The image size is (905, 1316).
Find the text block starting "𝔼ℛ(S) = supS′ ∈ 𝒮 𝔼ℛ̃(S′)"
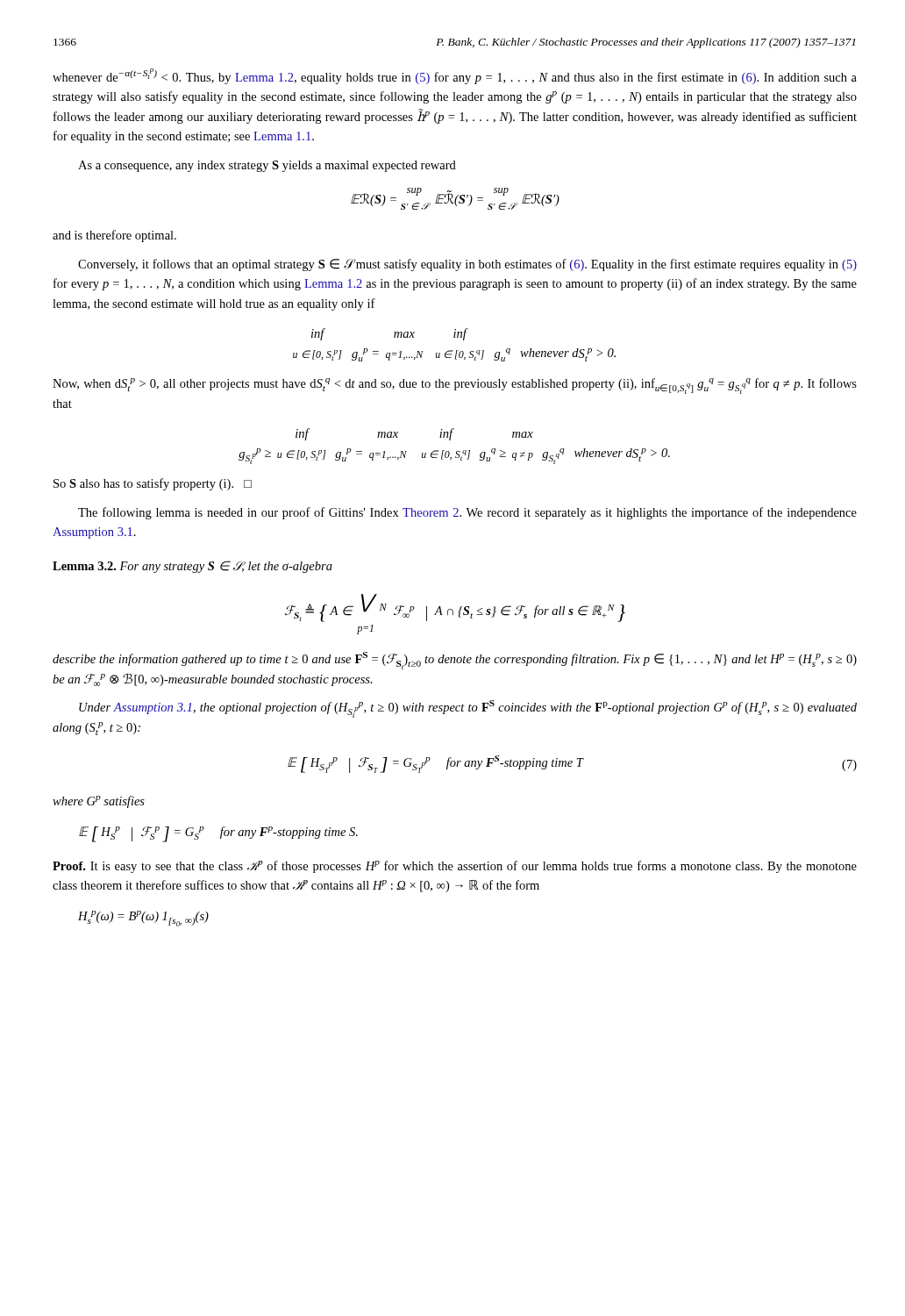(x=455, y=198)
